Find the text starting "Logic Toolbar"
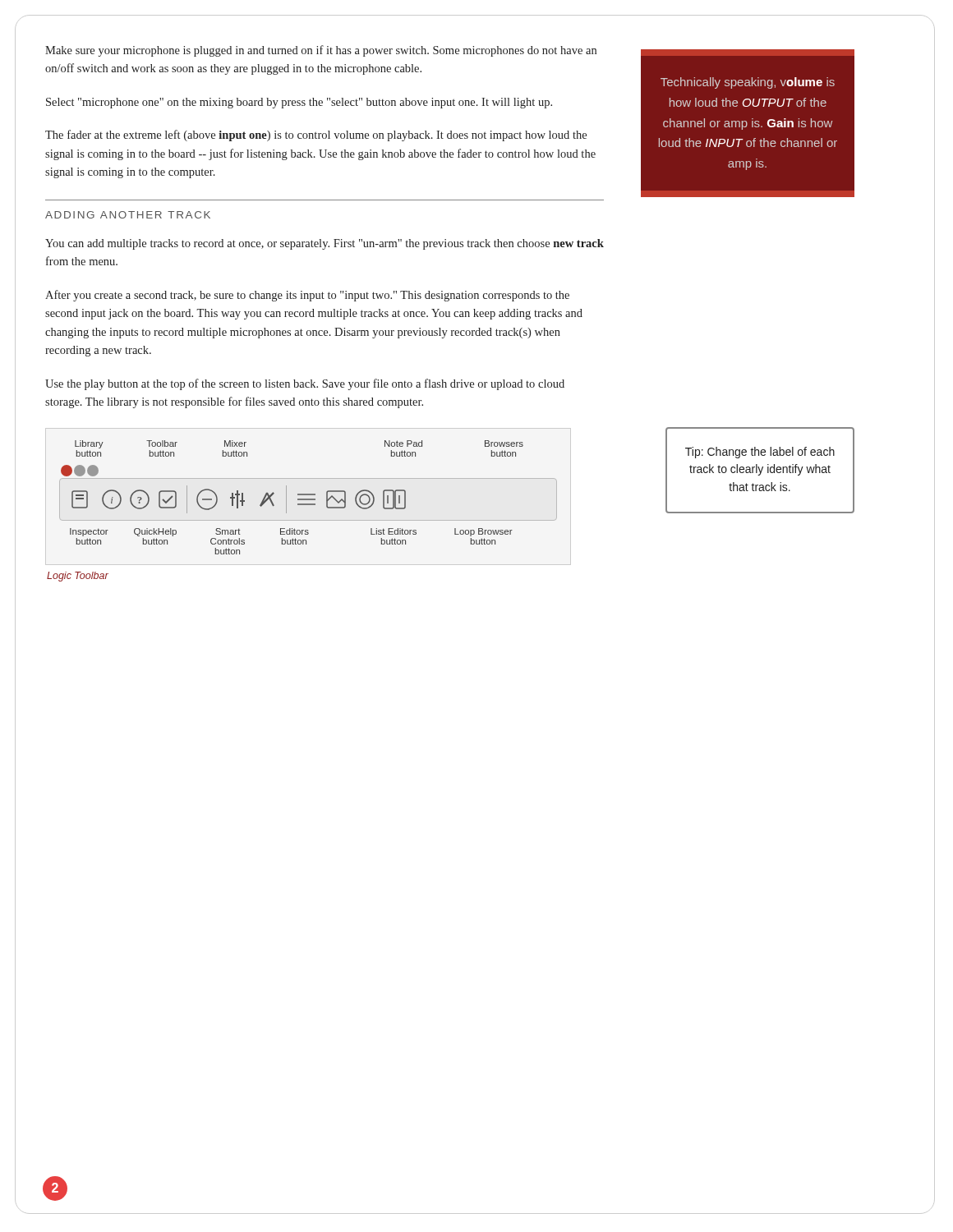The image size is (953, 1232). click(77, 575)
